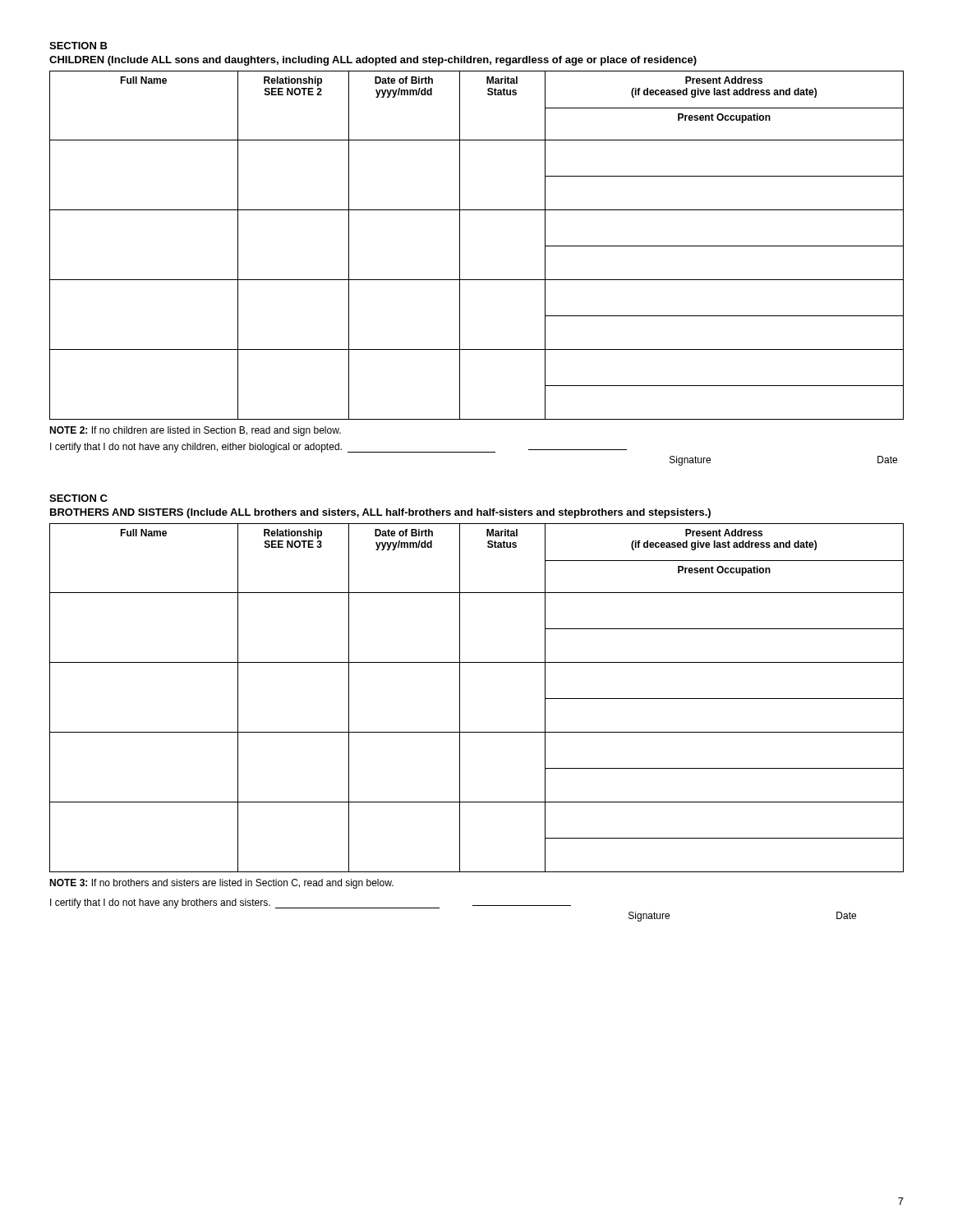953x1232 pixels.
Task: Find the text block that says "NOTE 2: If no children are listed"
Action: click(195, 430)
